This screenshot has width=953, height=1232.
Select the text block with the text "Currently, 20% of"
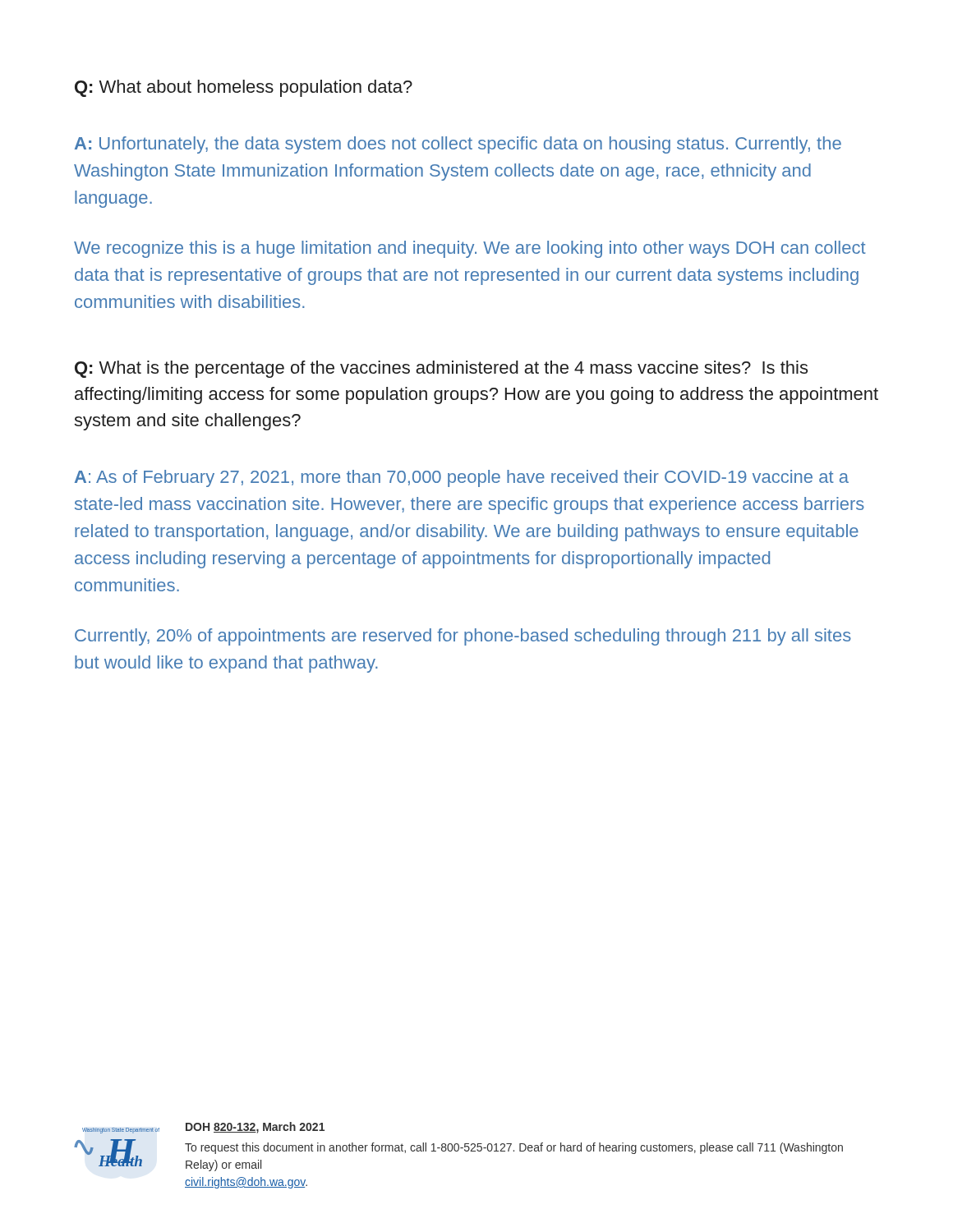click(x=463, y=648)
